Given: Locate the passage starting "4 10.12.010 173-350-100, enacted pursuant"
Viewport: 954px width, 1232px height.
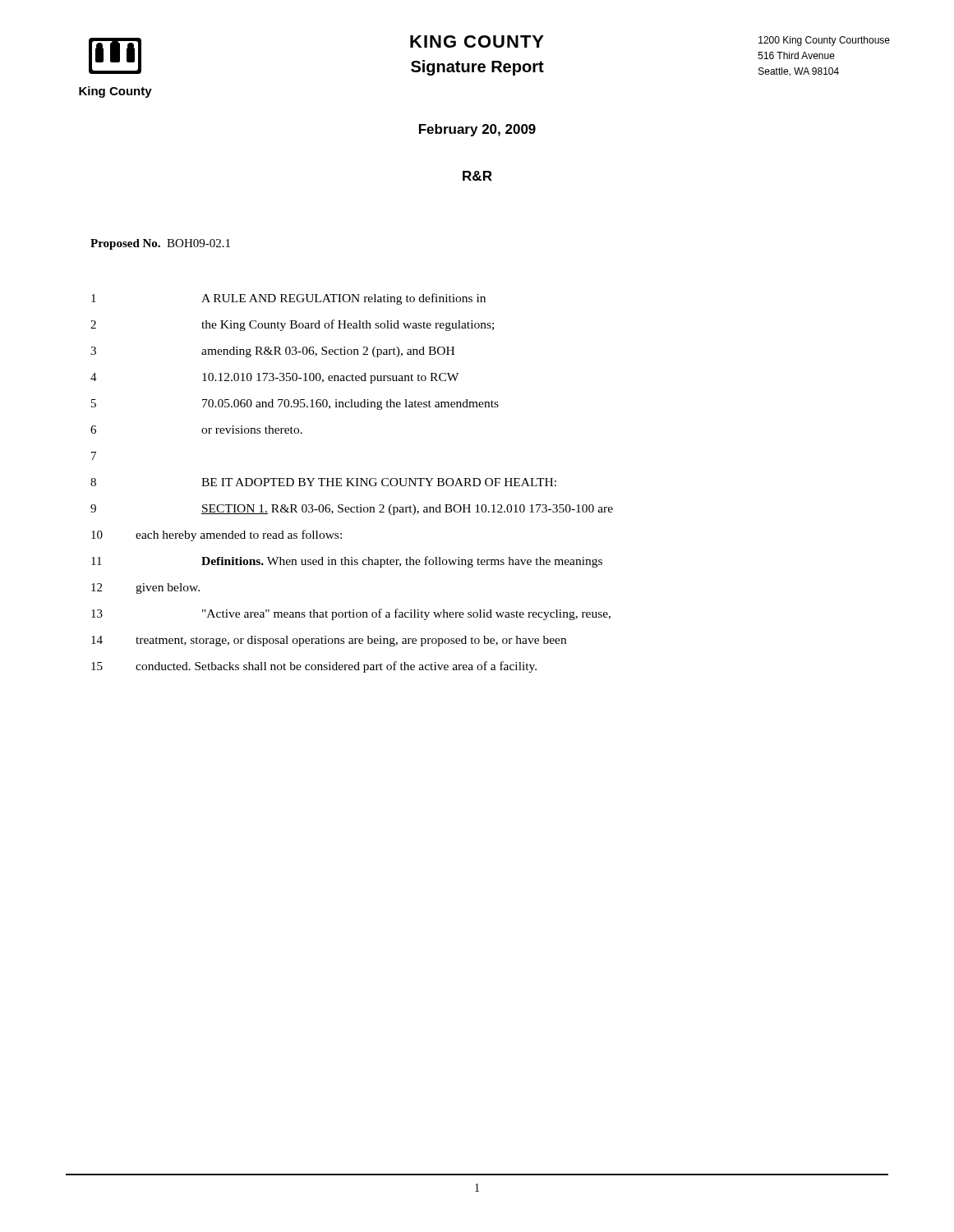Looking at the screenshot, I should pyautogui.click(x=274, y=378).
